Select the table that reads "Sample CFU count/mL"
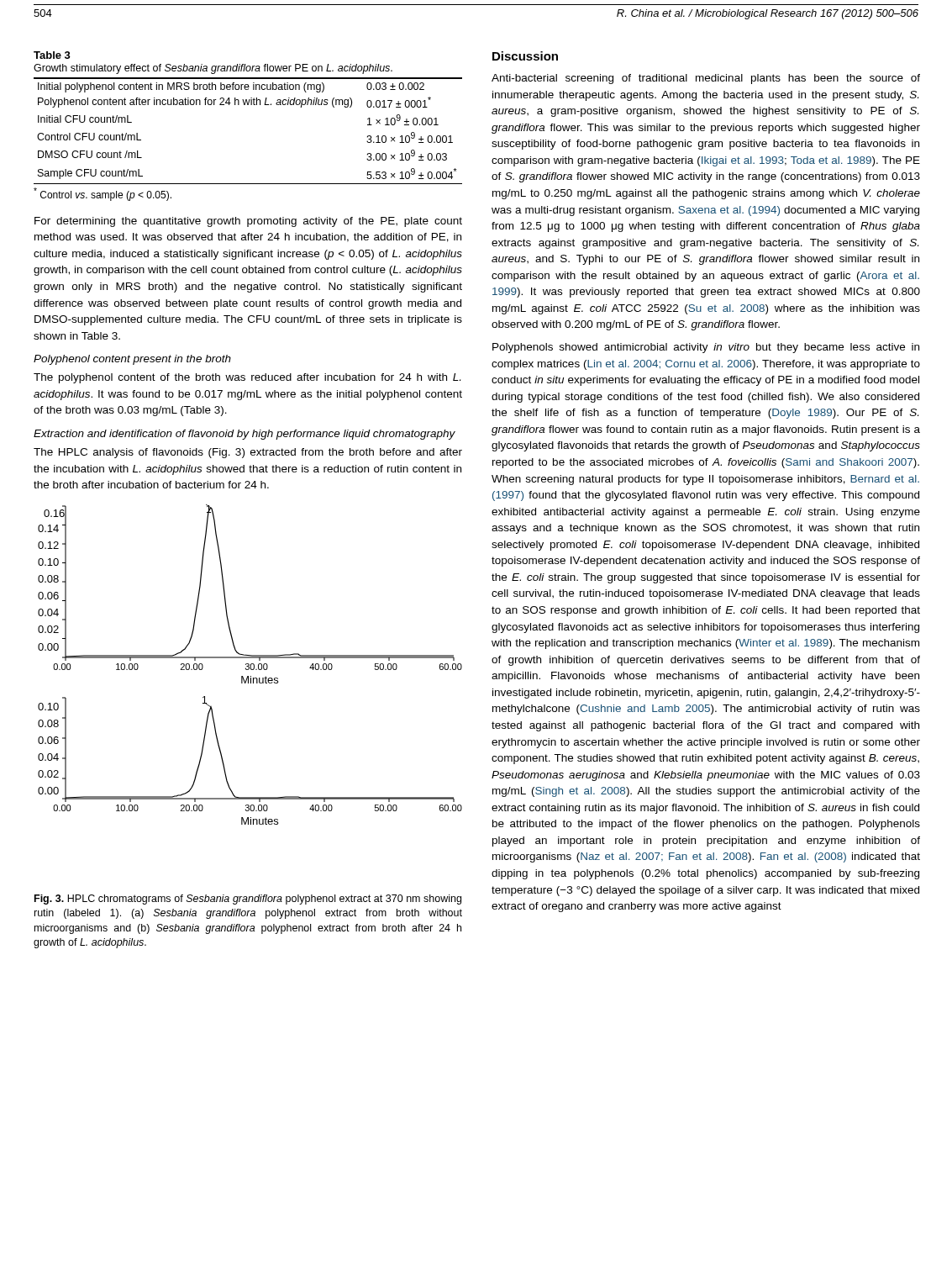952x1261 pixels. tap(248, 125)
